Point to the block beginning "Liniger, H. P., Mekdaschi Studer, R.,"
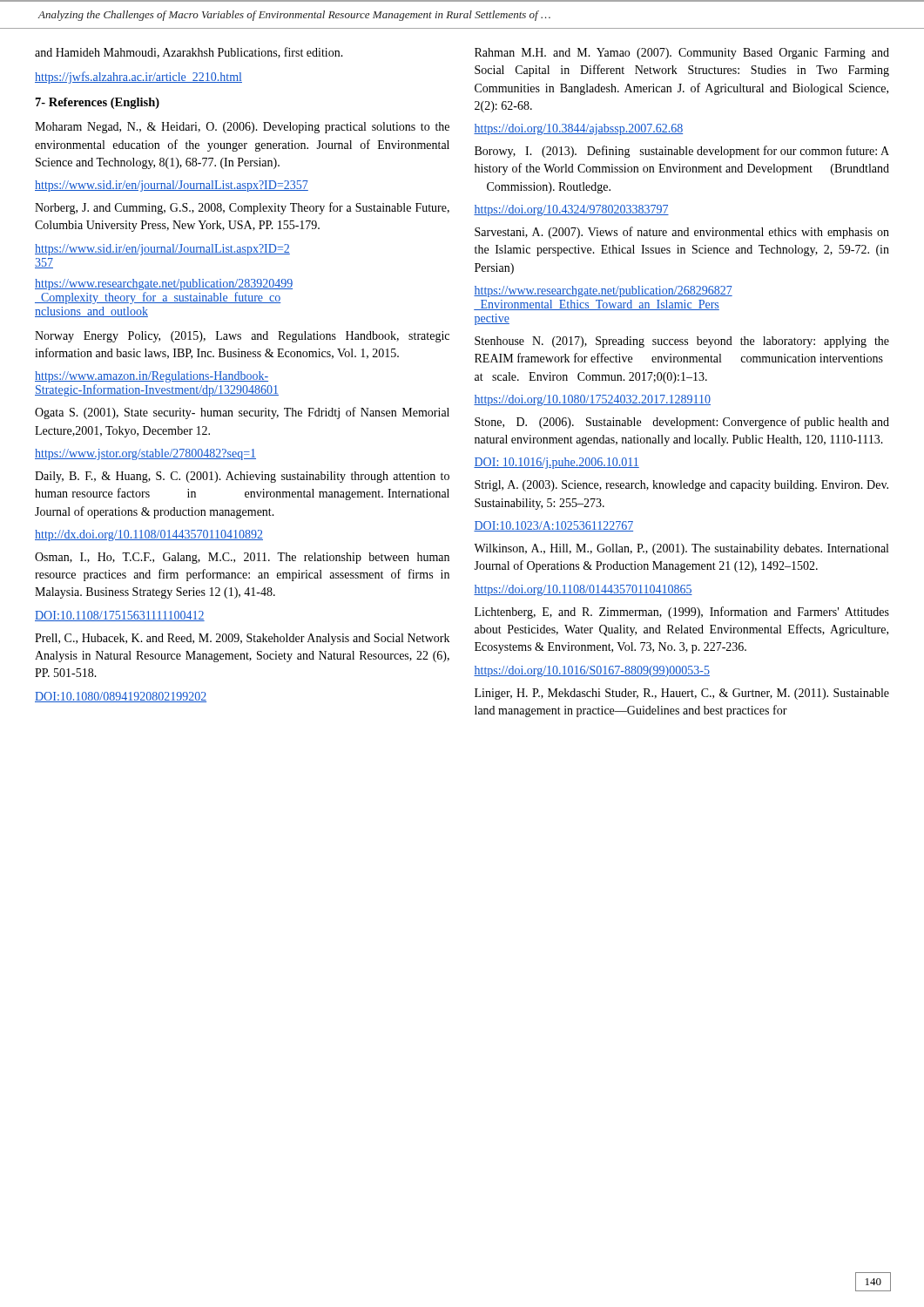This screenshot has height=1307, width=924. pos(682,702)
